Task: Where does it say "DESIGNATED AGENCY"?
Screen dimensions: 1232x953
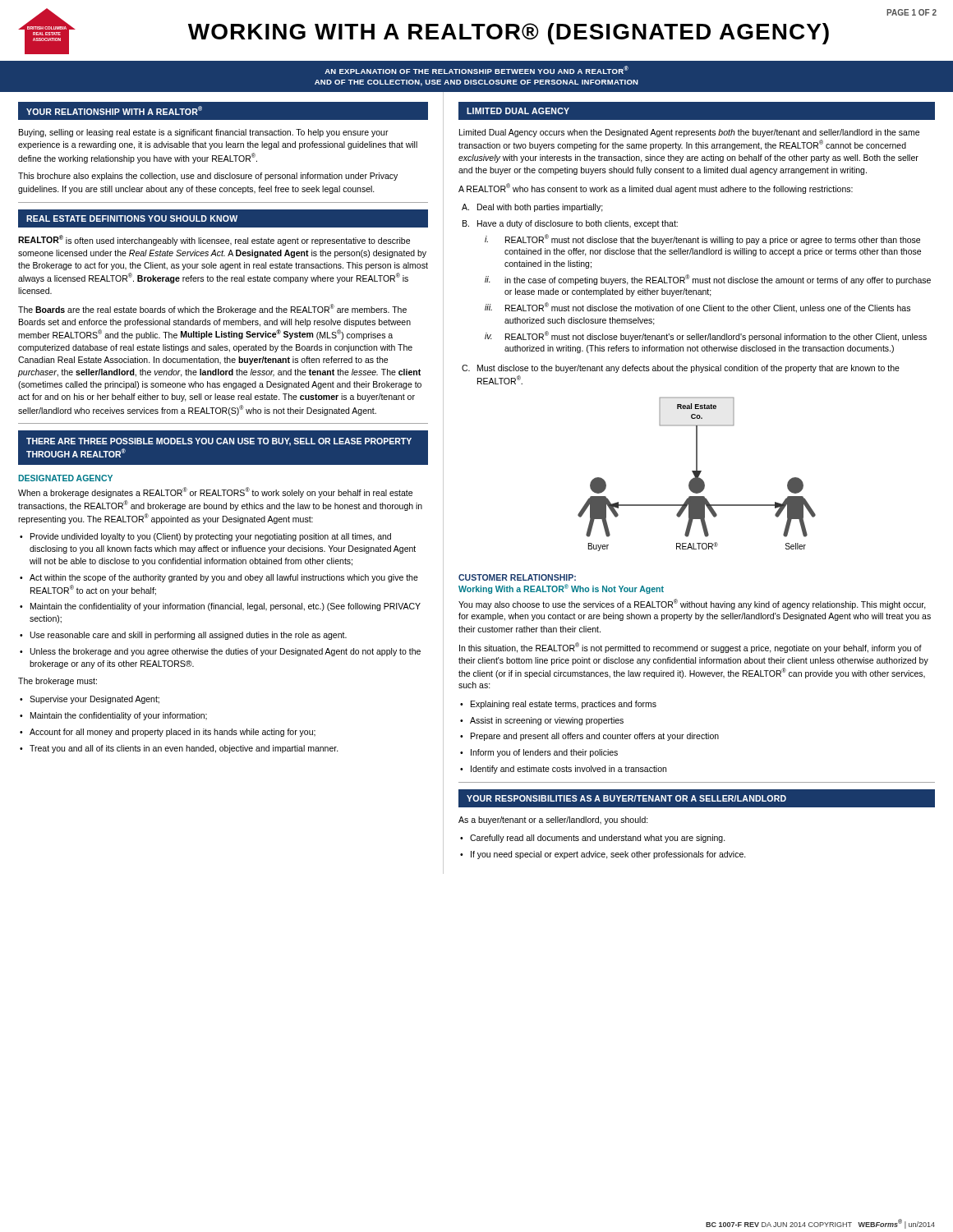Action: [x=66, y=478]
